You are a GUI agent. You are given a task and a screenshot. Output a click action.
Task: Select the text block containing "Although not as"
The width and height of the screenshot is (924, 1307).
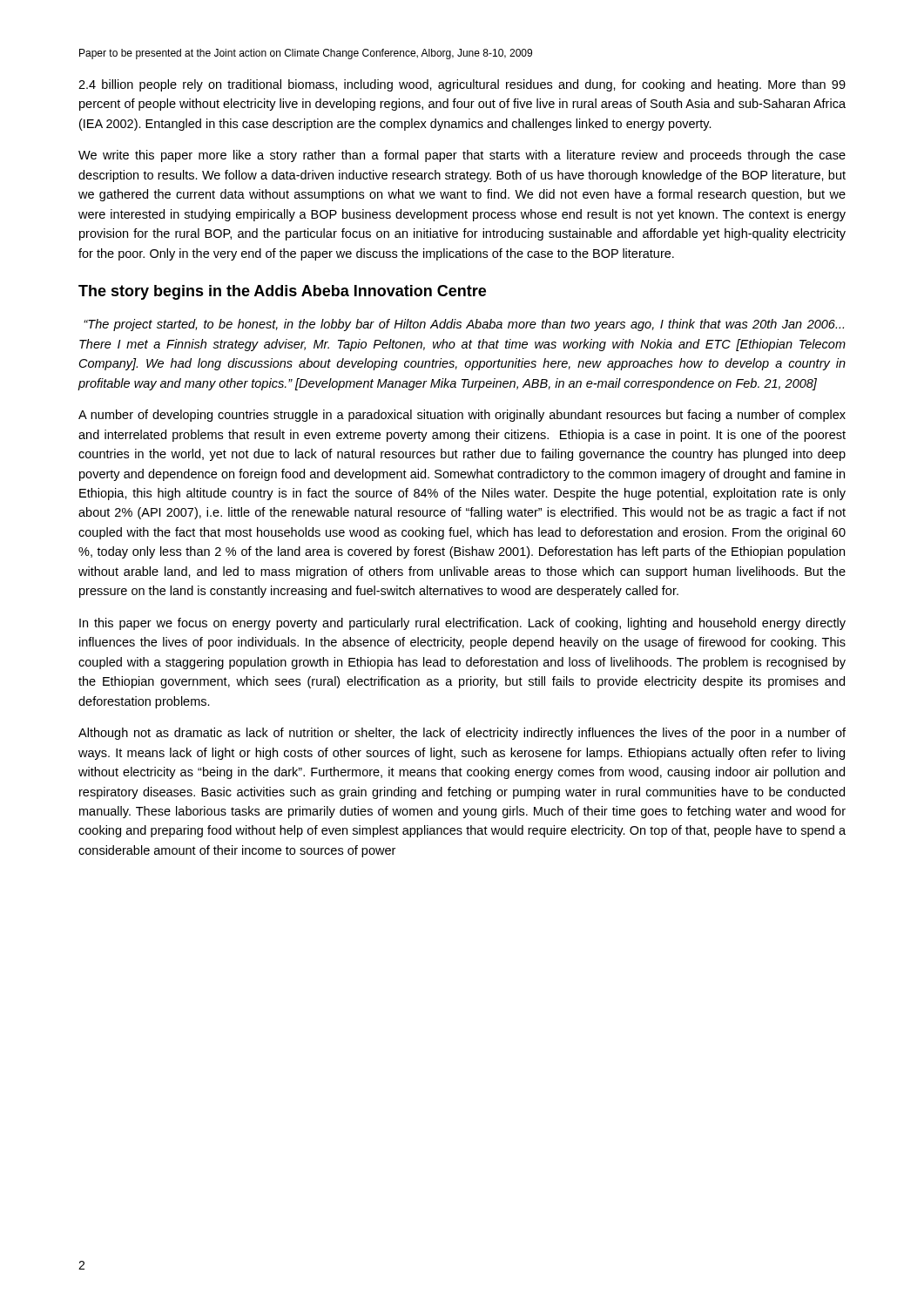tap(462, 792)
